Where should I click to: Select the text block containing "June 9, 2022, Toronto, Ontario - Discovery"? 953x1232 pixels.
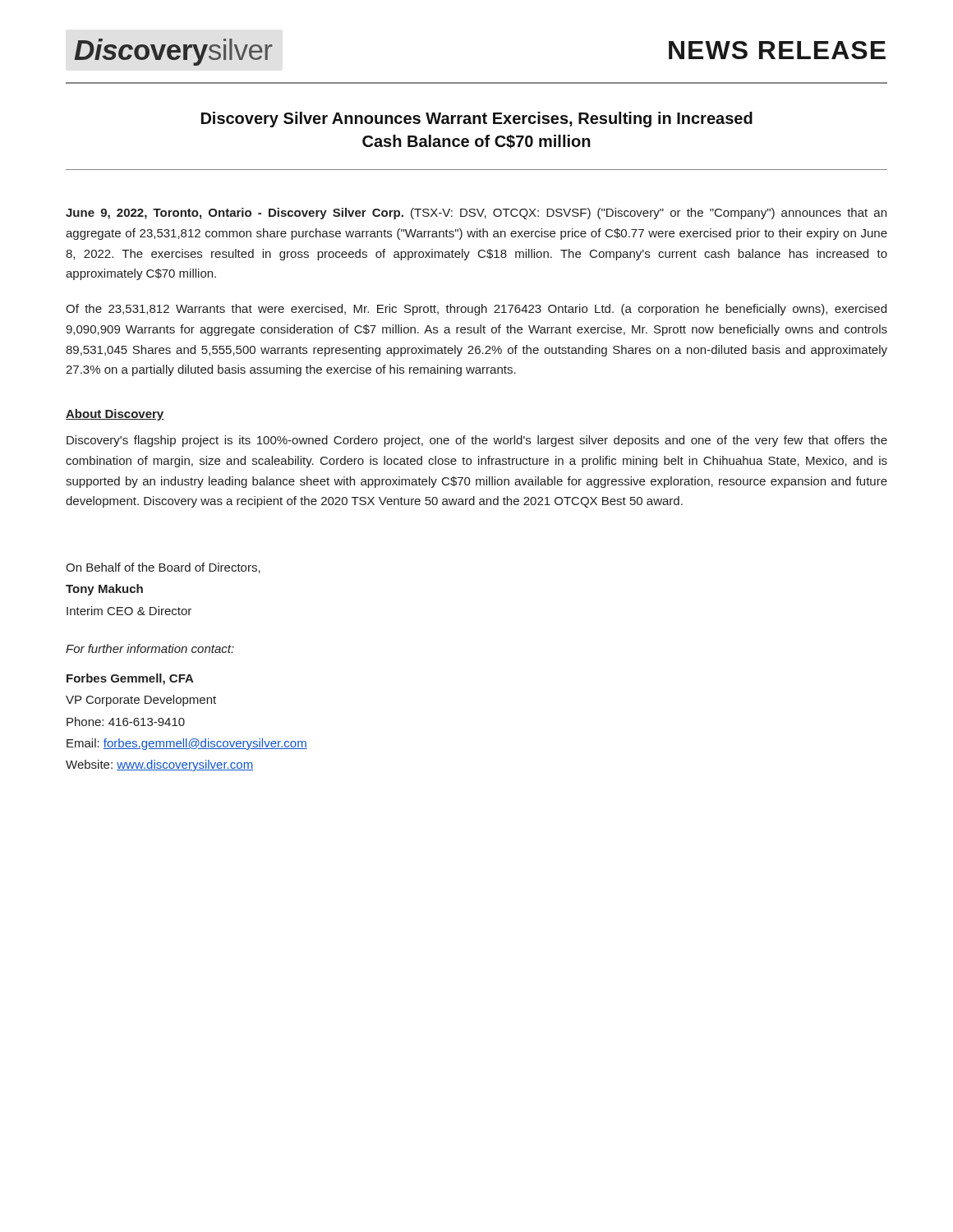click(x=476, y=243)
